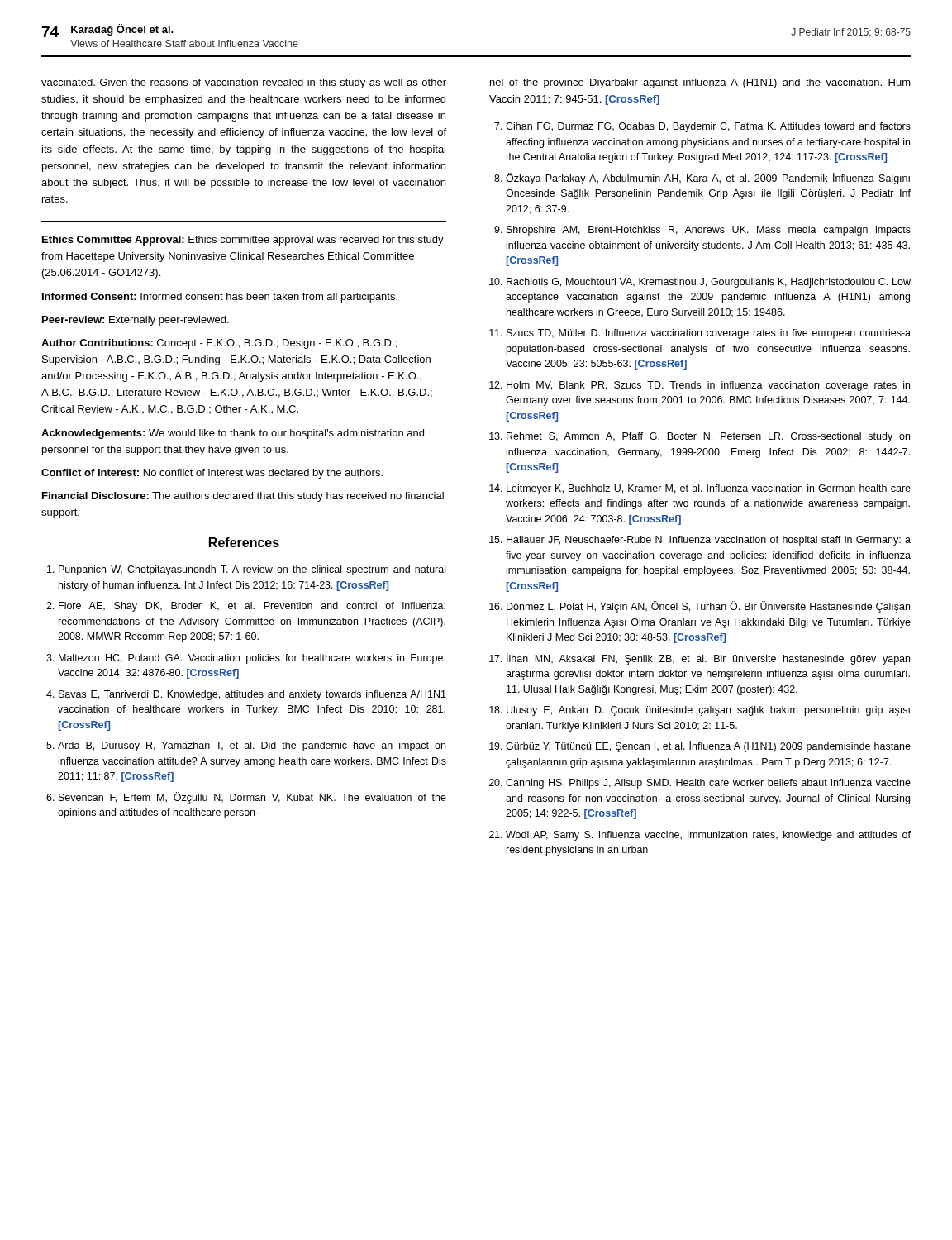Locate the list item containing "Szucs TD, Müller"

(708, 349)
